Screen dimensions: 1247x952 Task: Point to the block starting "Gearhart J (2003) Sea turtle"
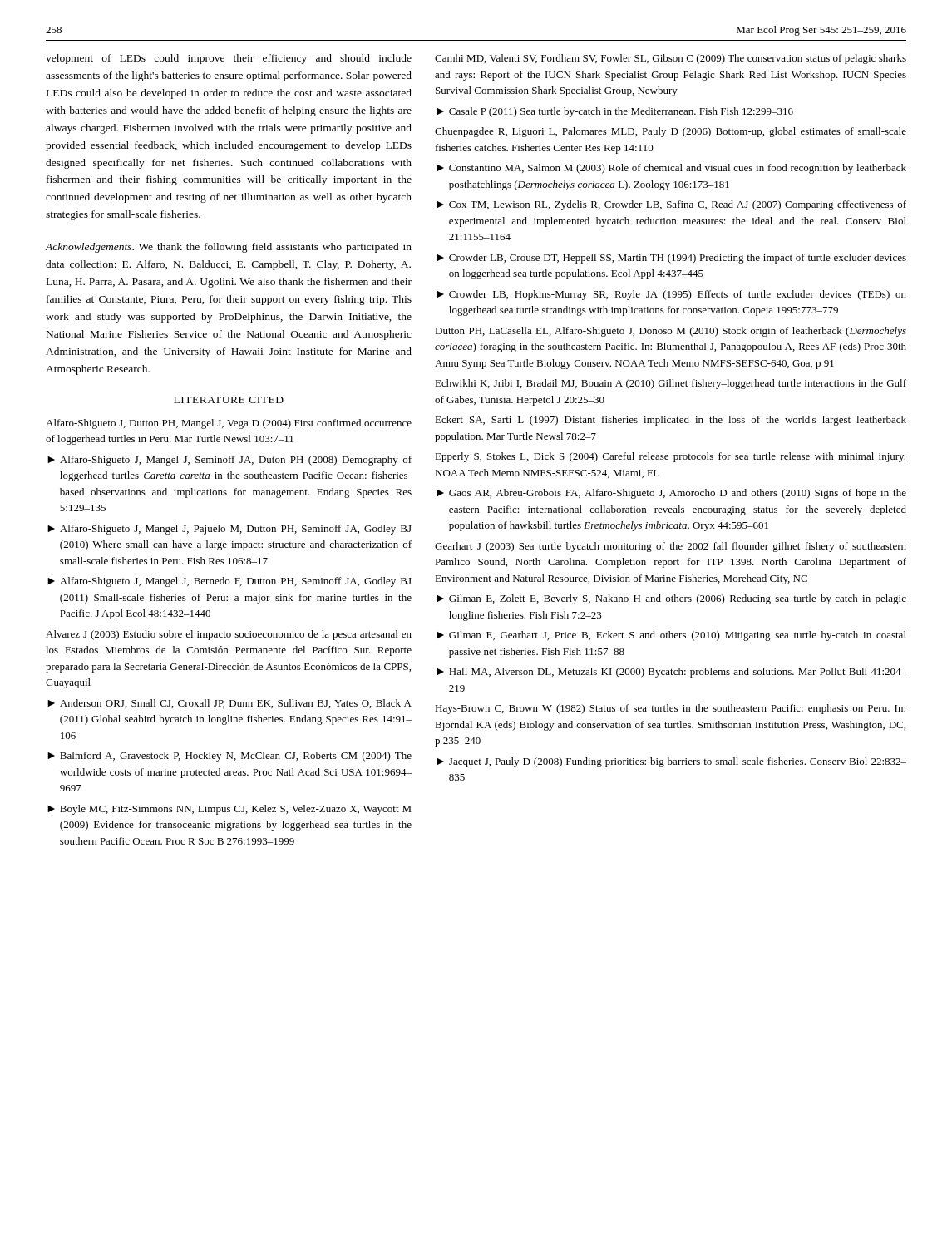click(671, 562)
